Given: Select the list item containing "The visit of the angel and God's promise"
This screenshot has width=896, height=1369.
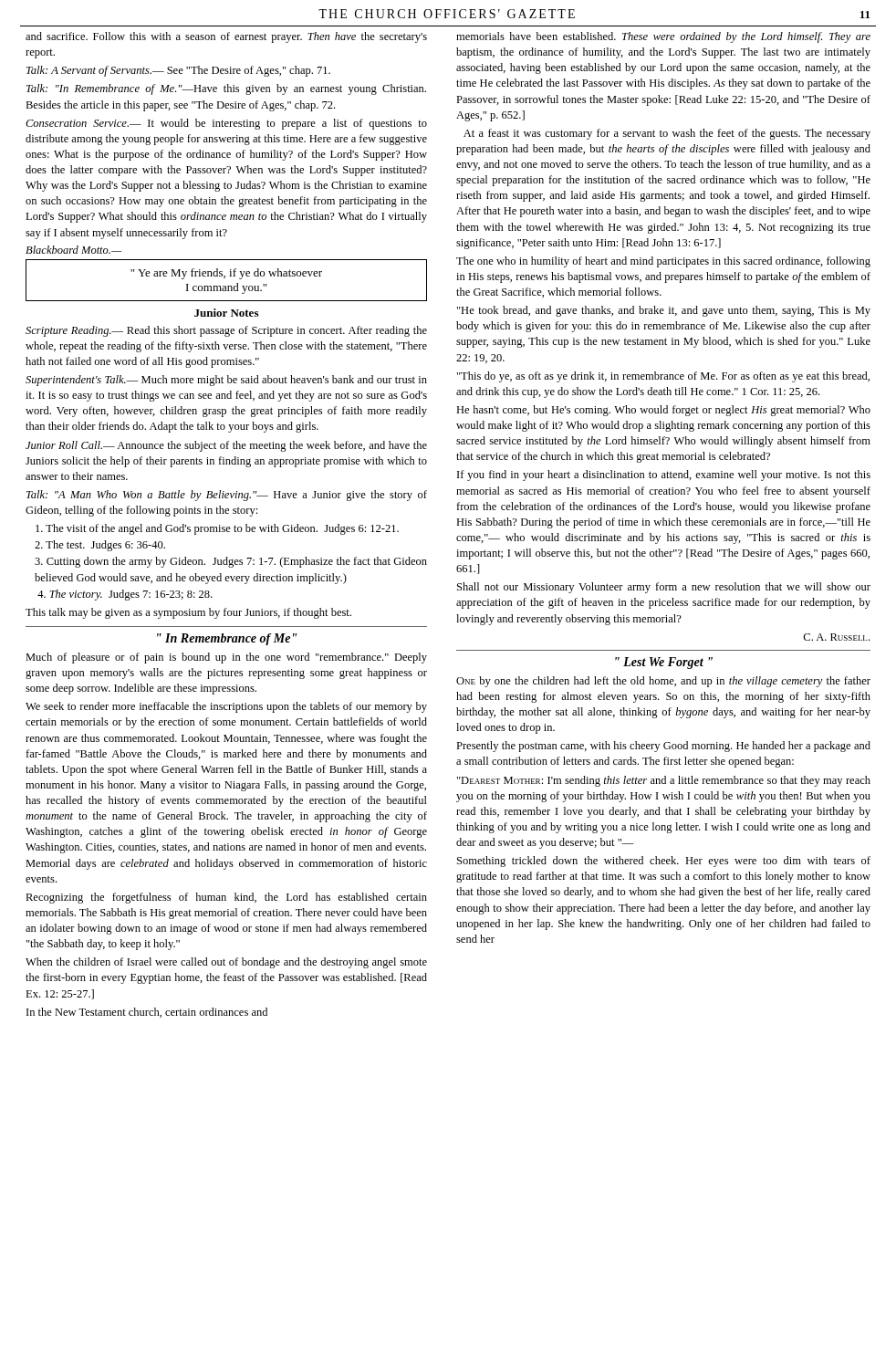Looking at the screenshot, I should coord(217,529).
